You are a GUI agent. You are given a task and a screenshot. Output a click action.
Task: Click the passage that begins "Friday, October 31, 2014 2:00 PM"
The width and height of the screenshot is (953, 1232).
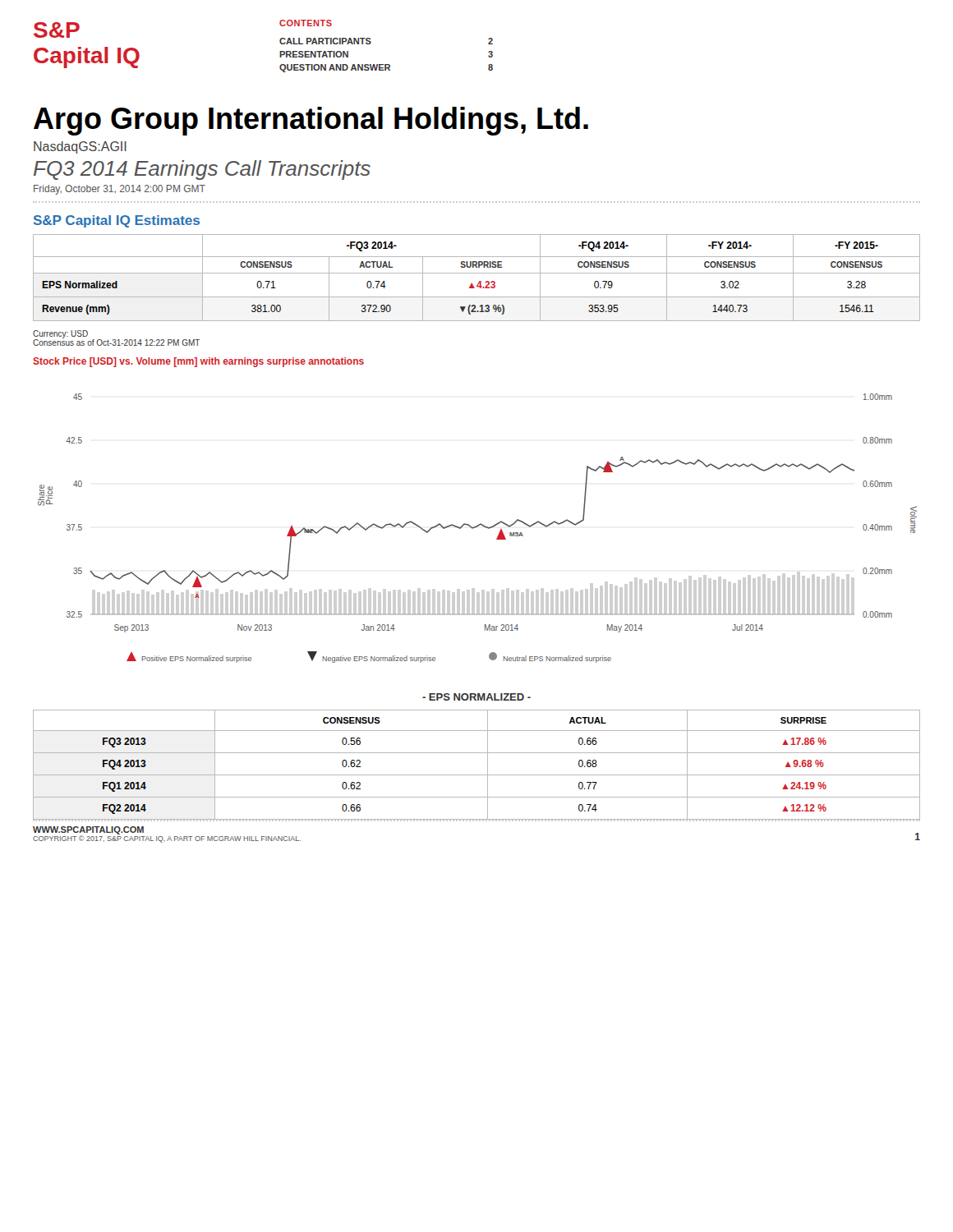119,189
